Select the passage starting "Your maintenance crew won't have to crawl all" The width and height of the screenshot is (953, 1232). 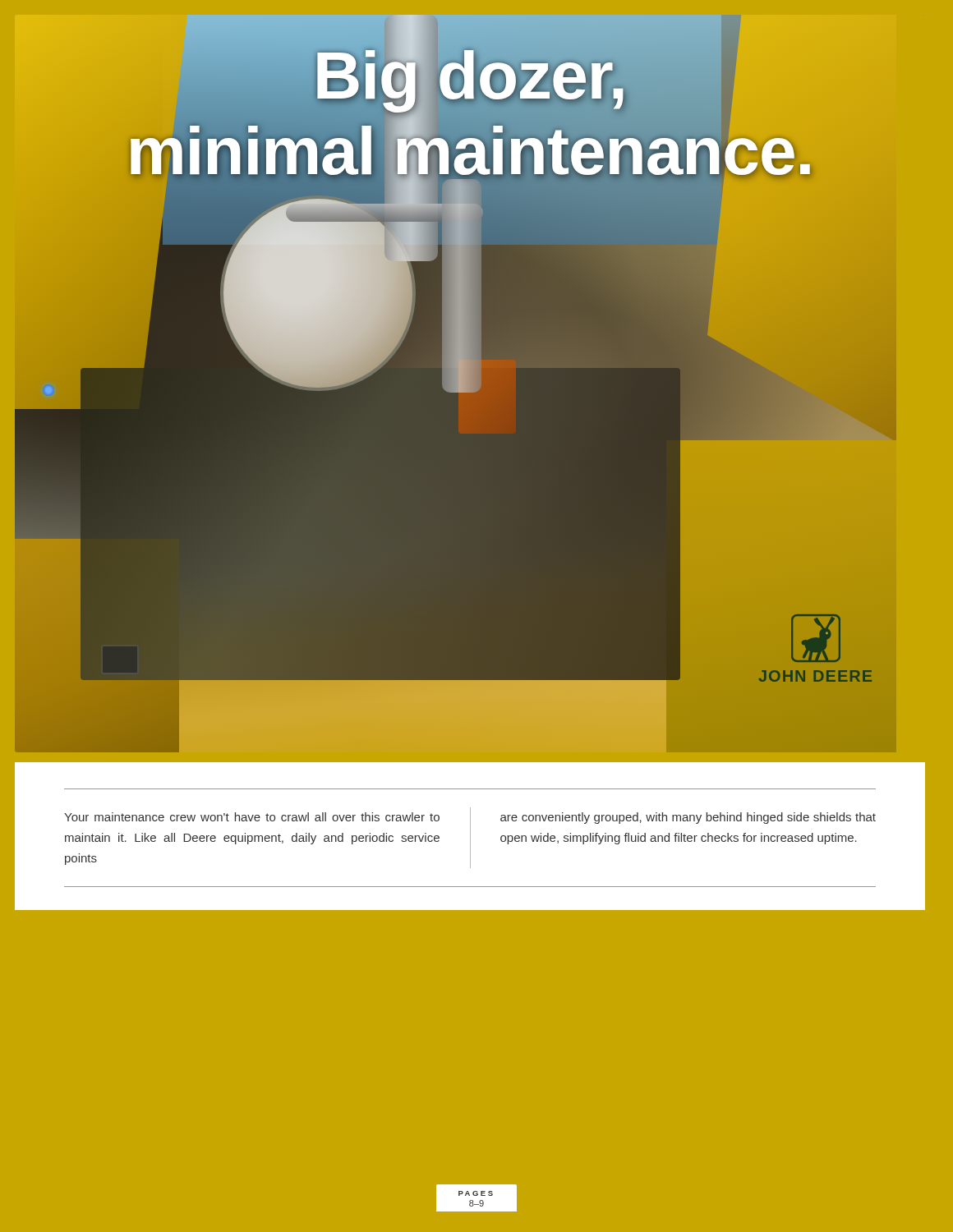tap(470, 838)
